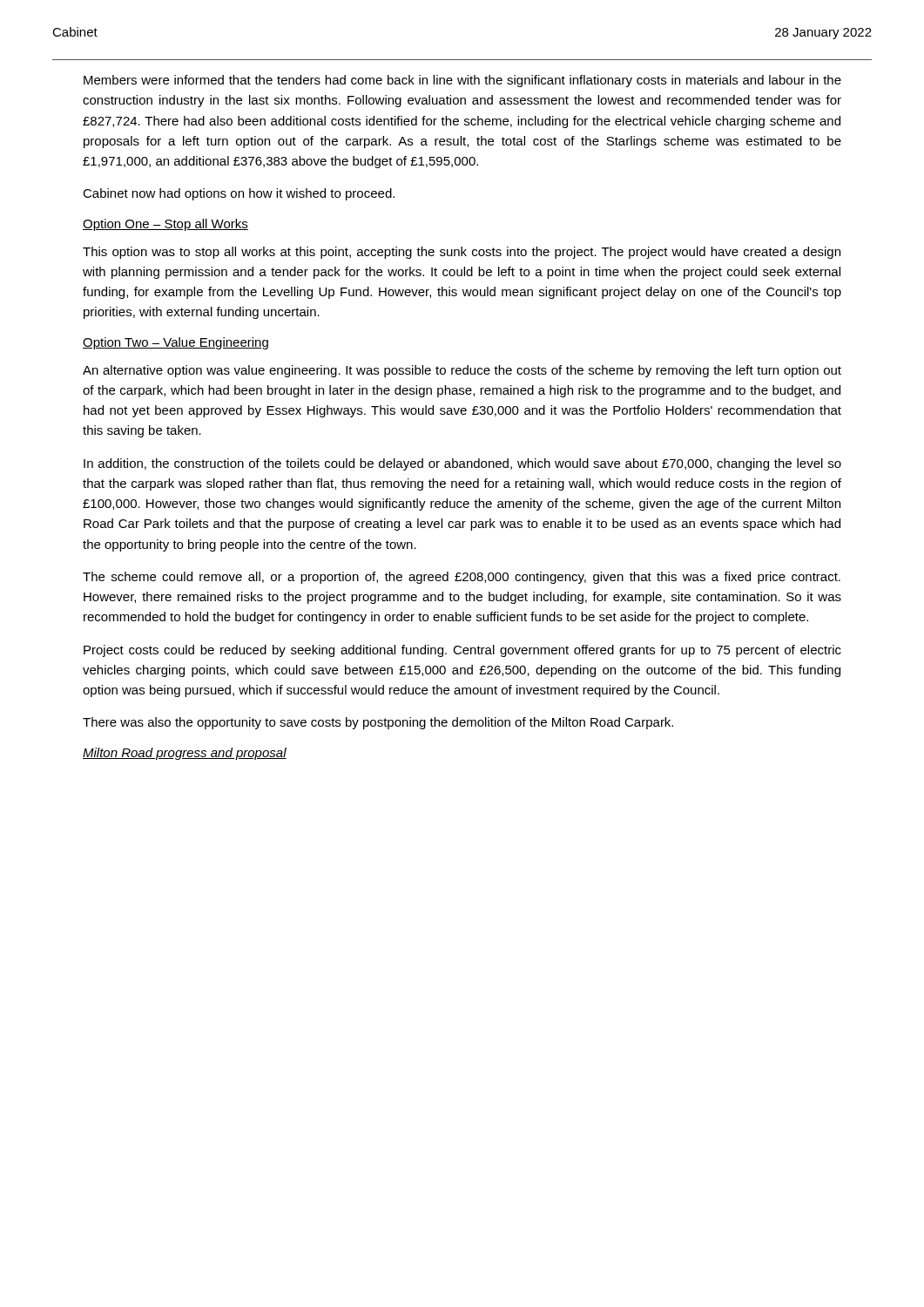
Task: Select the element starting "This option was to"
Action: click(462, 281)
